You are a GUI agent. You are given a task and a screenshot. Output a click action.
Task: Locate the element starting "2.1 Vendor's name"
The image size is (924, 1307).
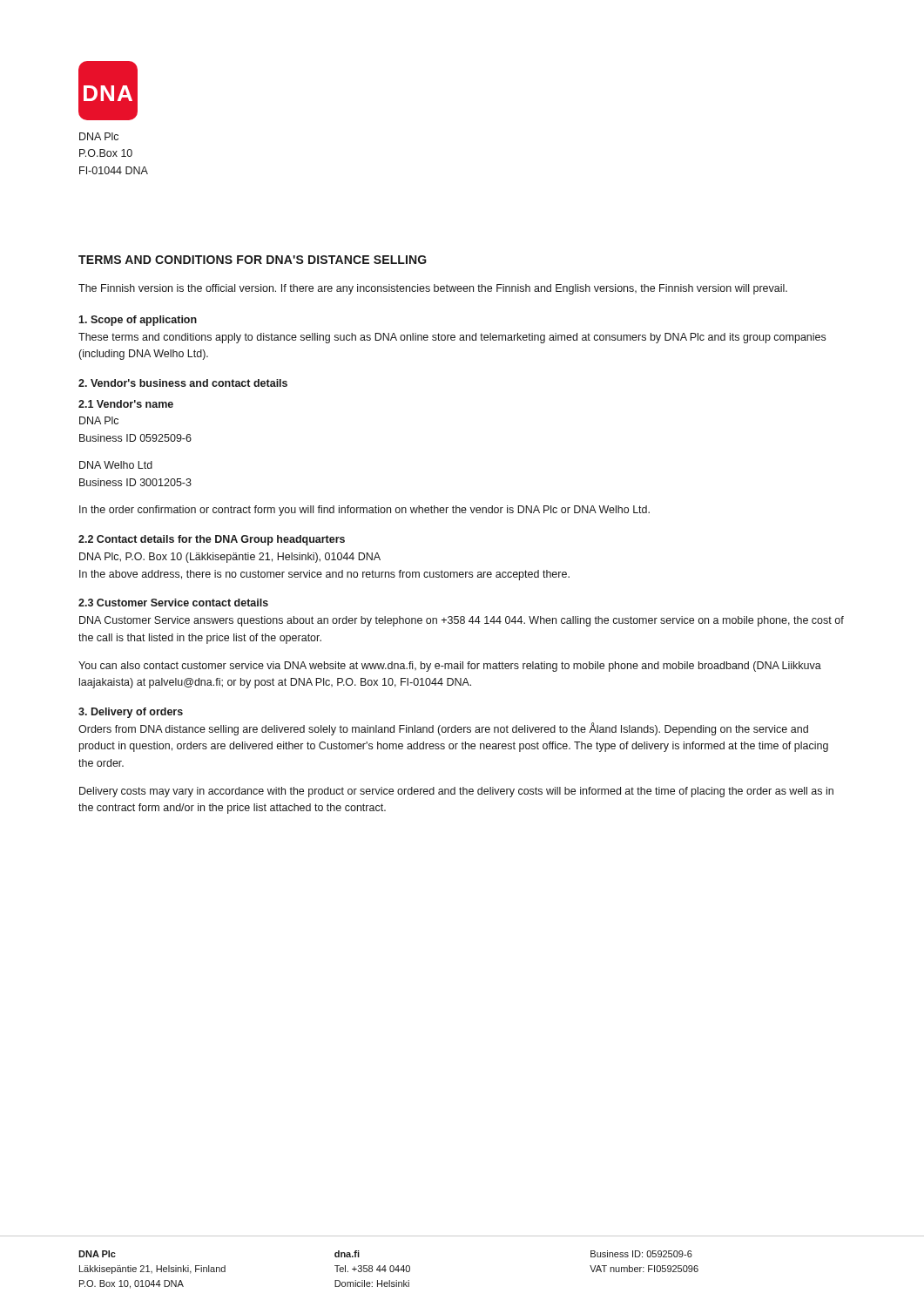(126, 404)
